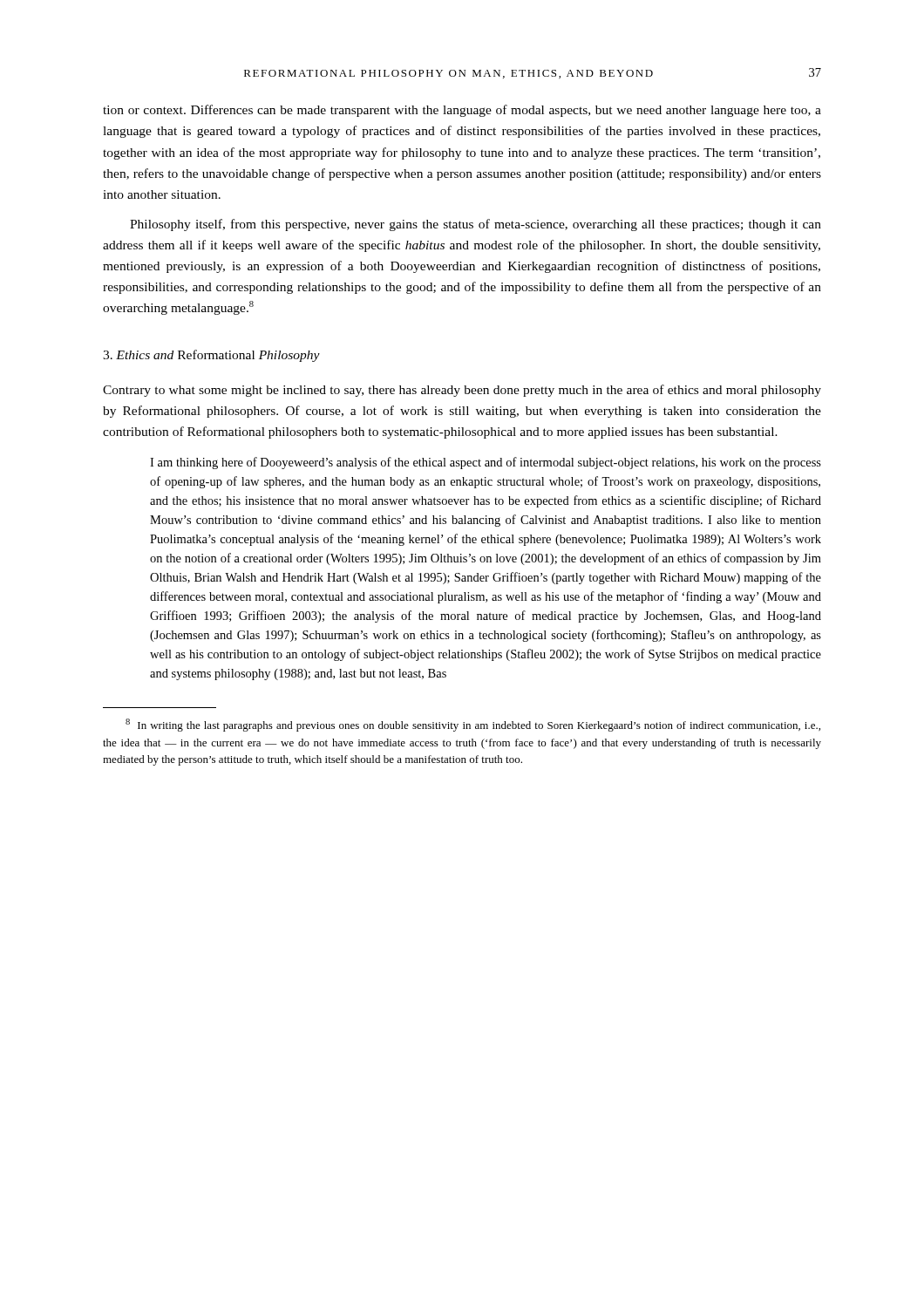This screenshot has width=924, height=1308.
Task: Navigate to the text block starting "8 In writing the"
Action: pyautogui.click(x=462, y=742)
